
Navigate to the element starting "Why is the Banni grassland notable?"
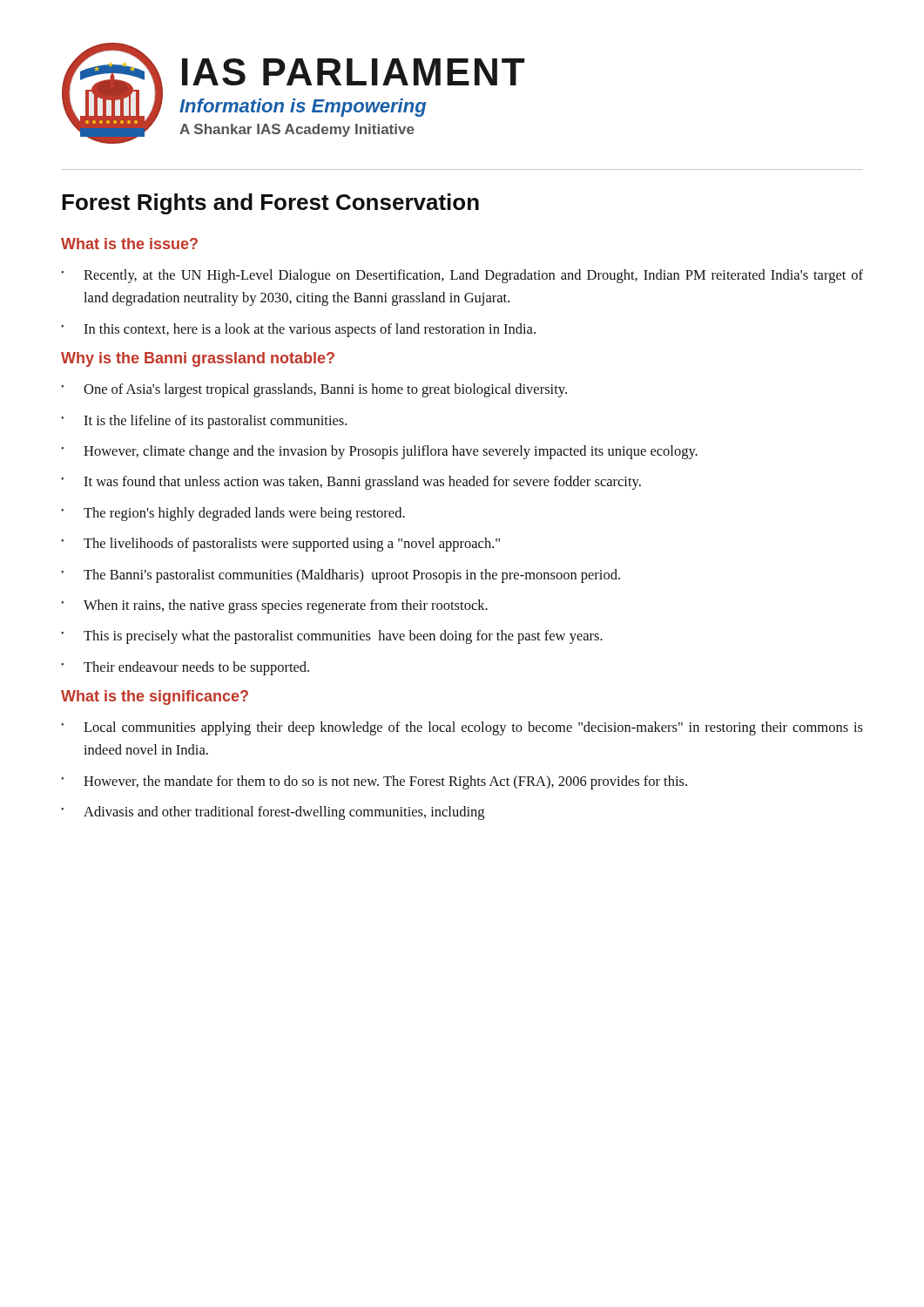tap(198, 358)
